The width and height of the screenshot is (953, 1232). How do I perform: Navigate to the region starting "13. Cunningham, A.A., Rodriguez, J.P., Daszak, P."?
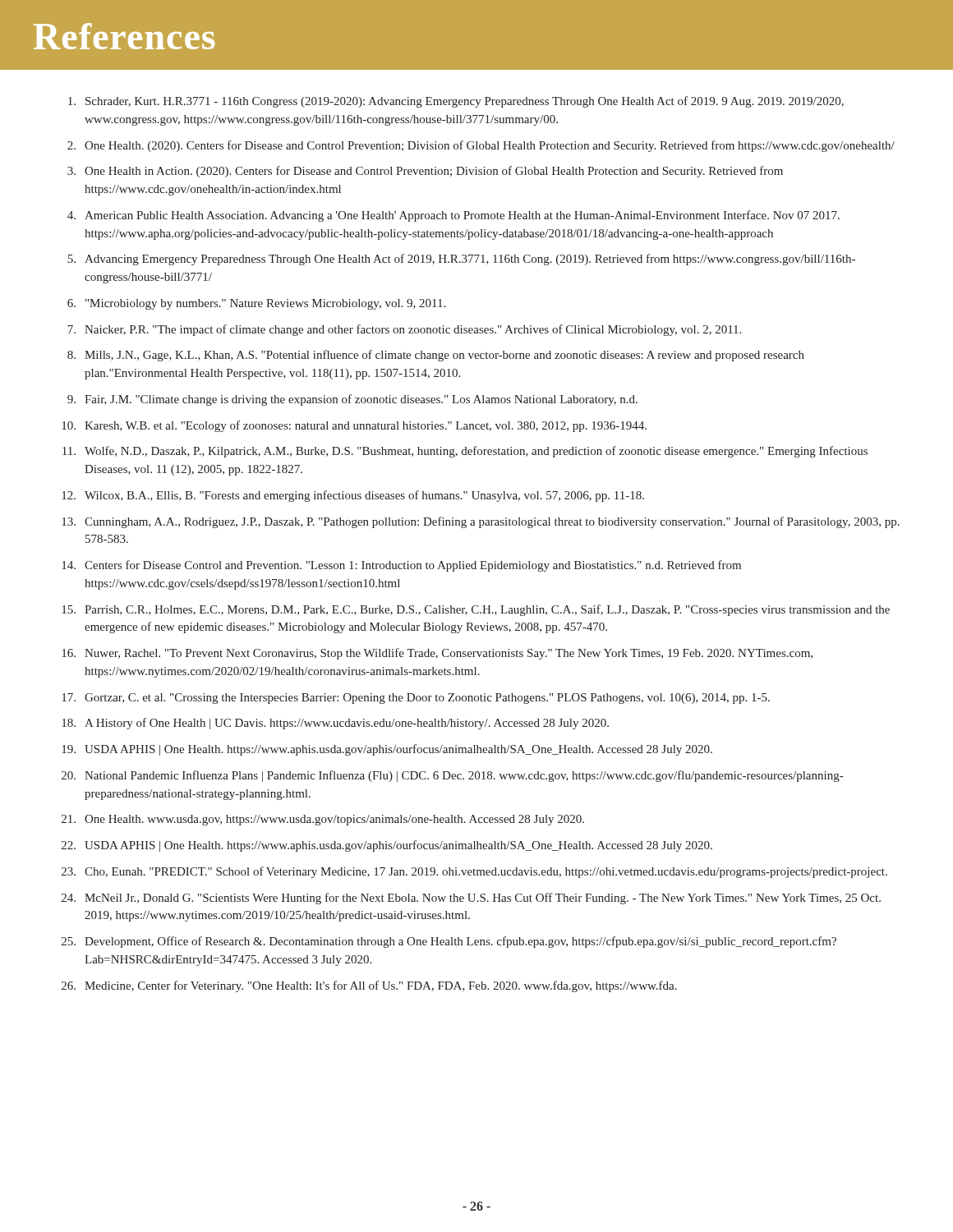pyautogui.click(x=476, y=531)
